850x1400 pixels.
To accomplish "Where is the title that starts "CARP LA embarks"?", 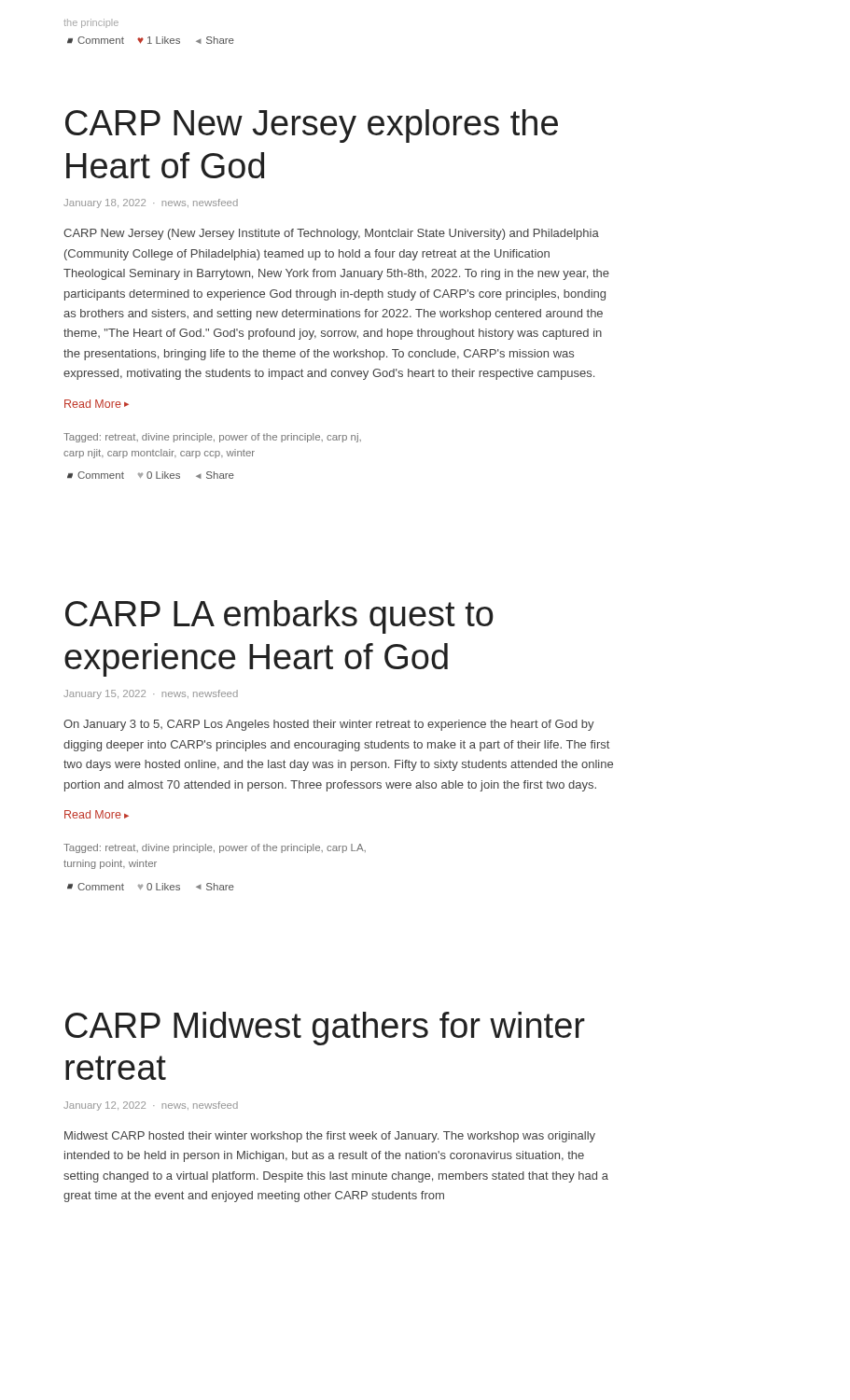I will (279, 636).
